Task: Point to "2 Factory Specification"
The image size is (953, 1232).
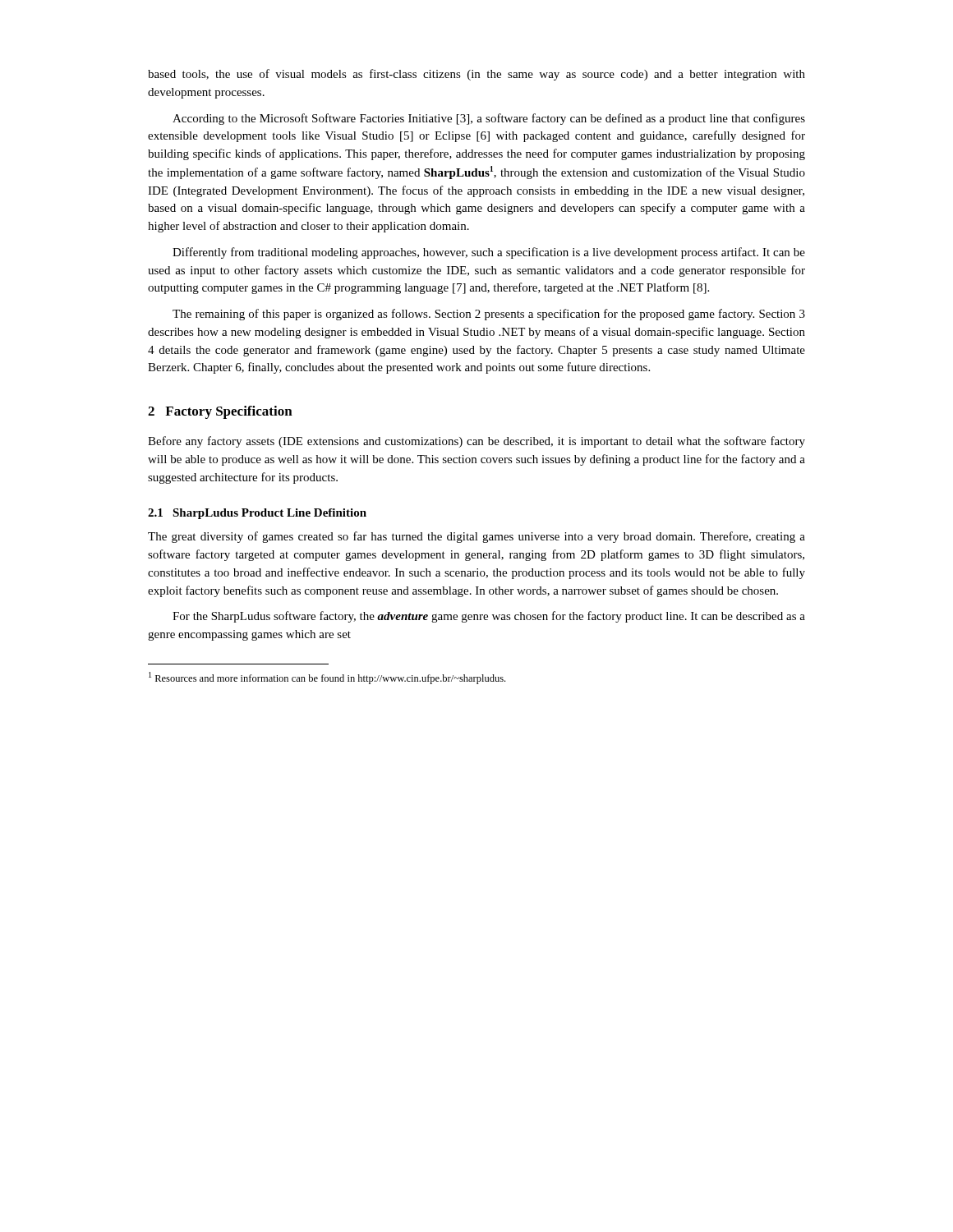Action: [x=220, y=411]
